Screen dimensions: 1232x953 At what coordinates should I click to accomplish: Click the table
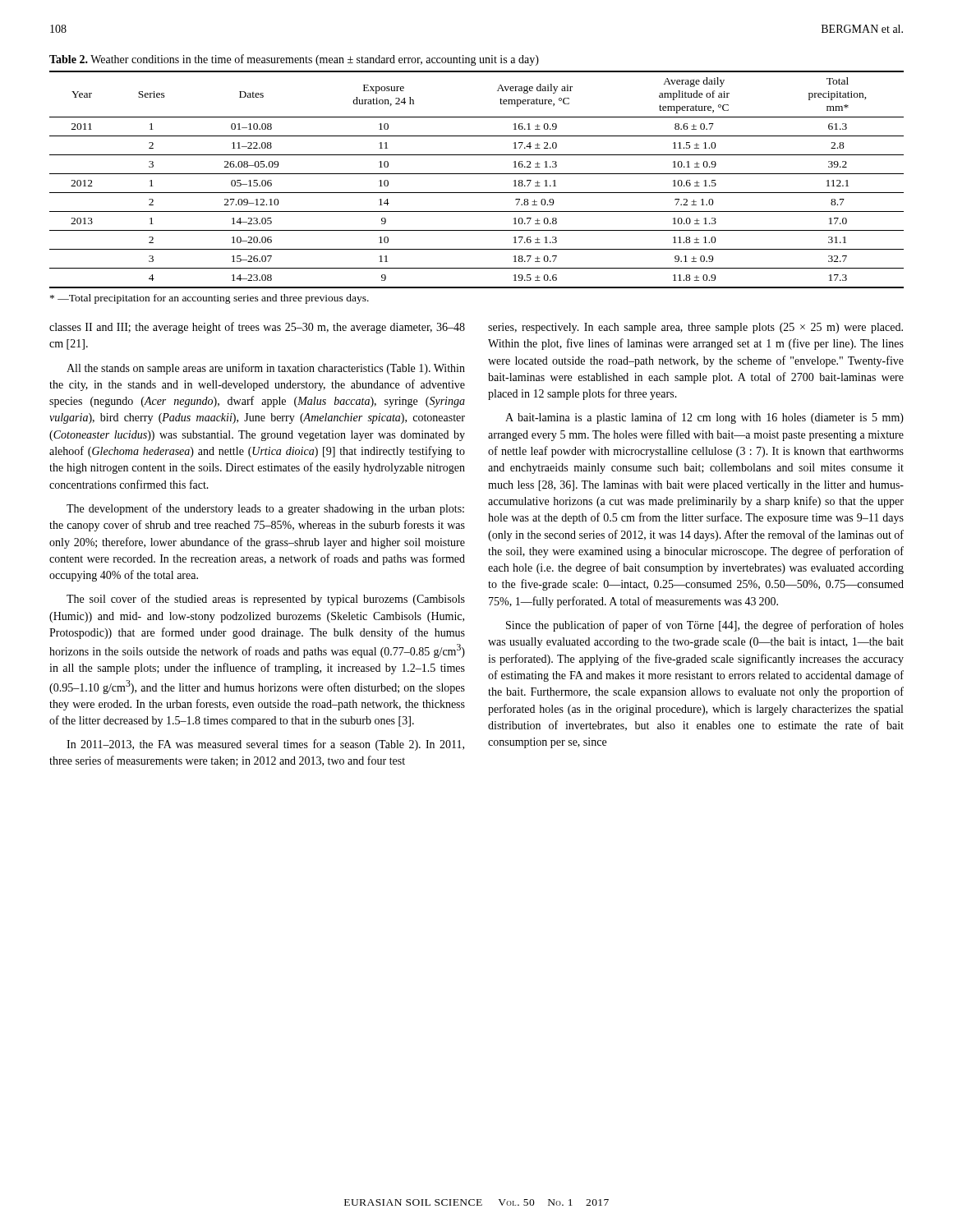[x=476, y=179]
